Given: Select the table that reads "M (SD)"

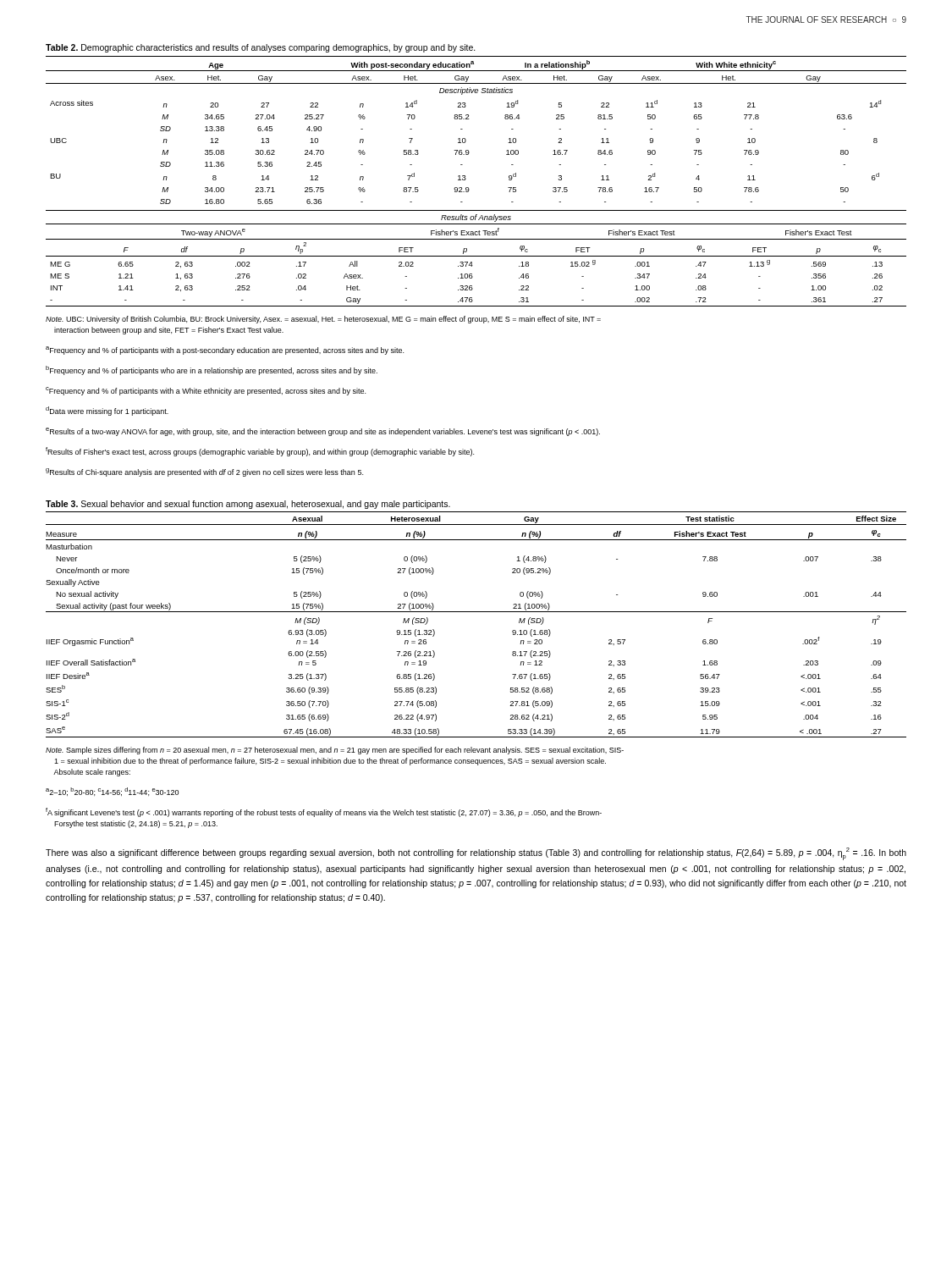Looking at the screenshot, I should pyautogui.click(x=476, y=625).
